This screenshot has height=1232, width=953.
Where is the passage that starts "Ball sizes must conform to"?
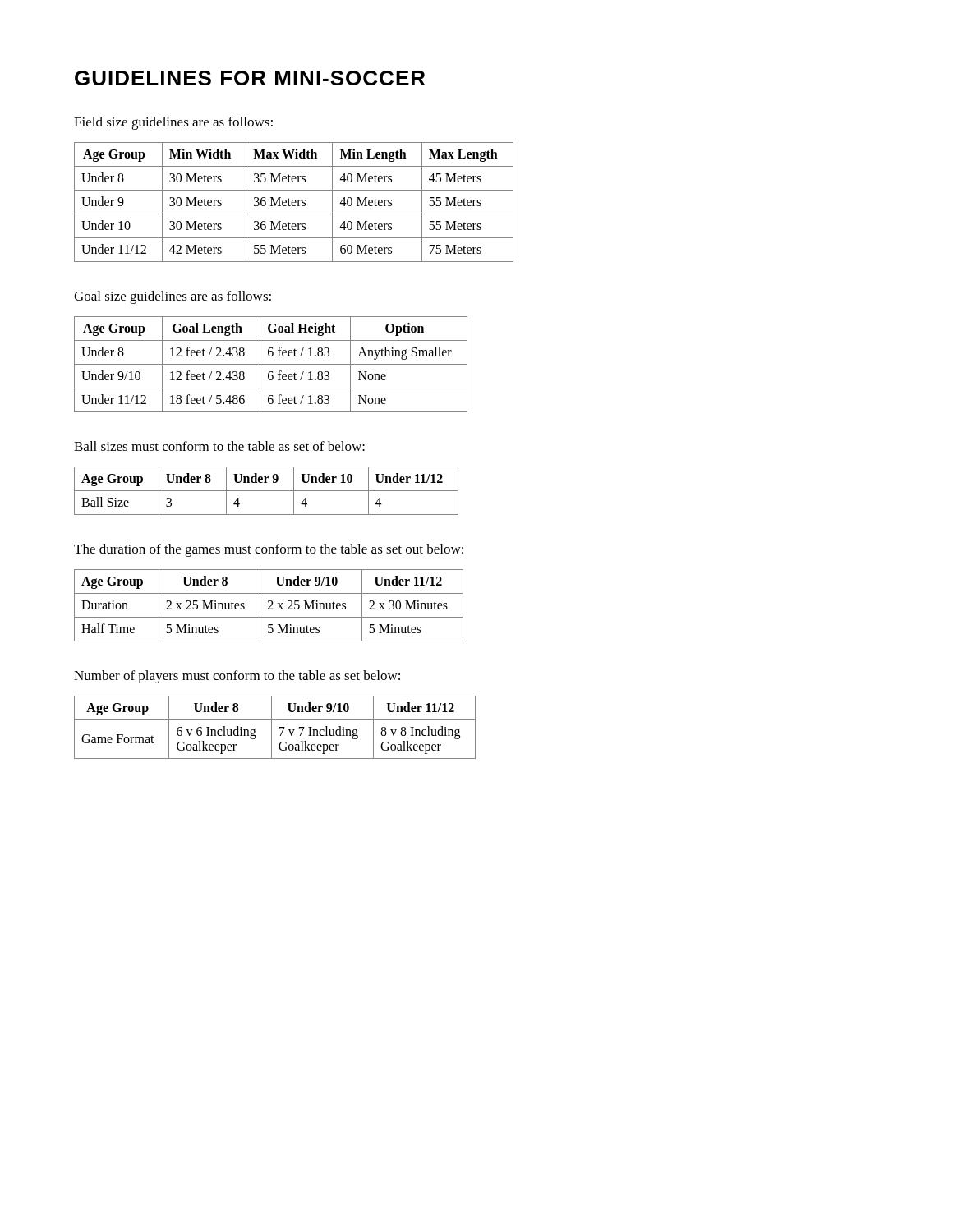220,446
